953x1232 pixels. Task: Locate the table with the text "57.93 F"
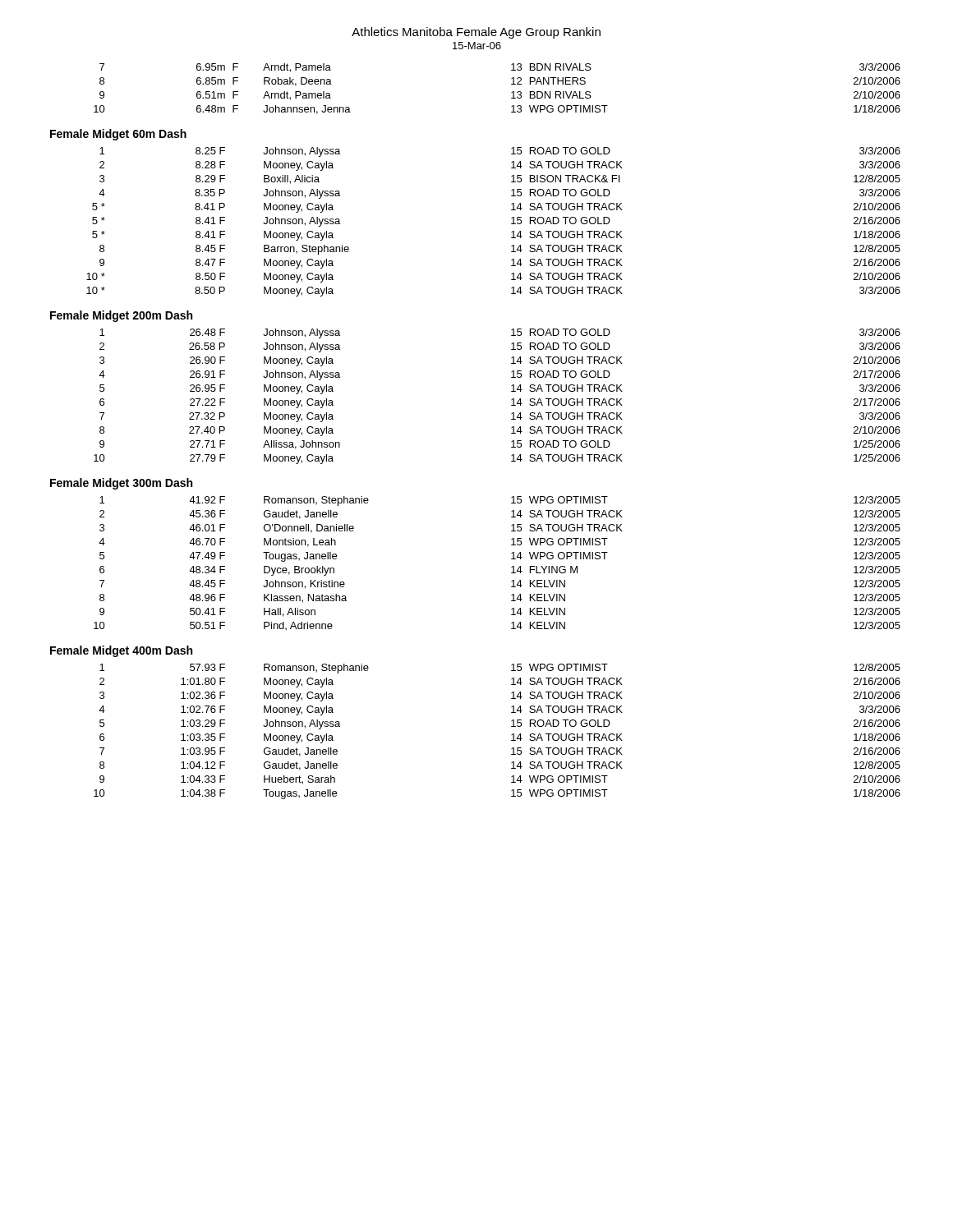click(x=476, y=730)
